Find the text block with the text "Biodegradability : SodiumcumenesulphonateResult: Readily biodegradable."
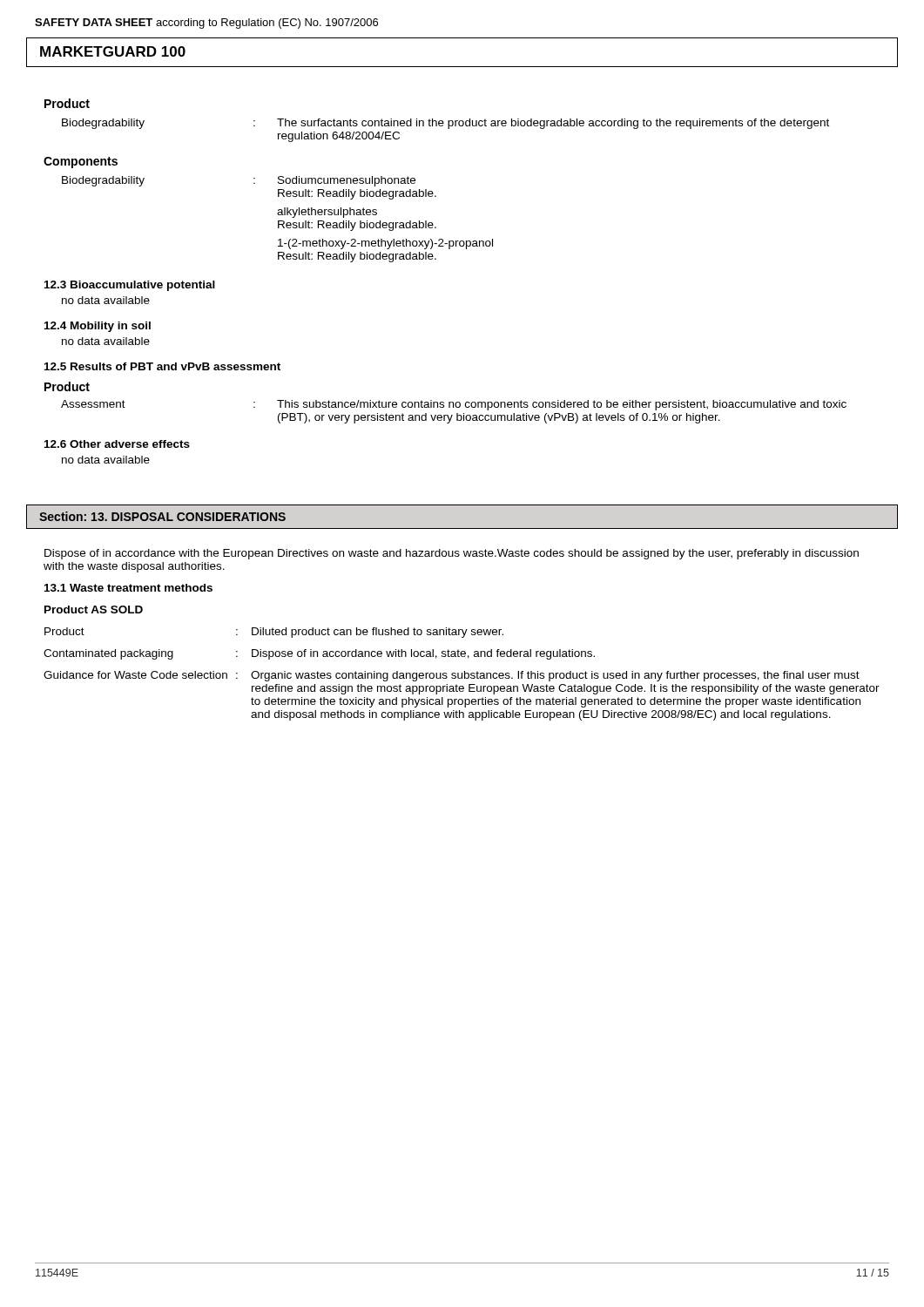 (x=277, y=219)
